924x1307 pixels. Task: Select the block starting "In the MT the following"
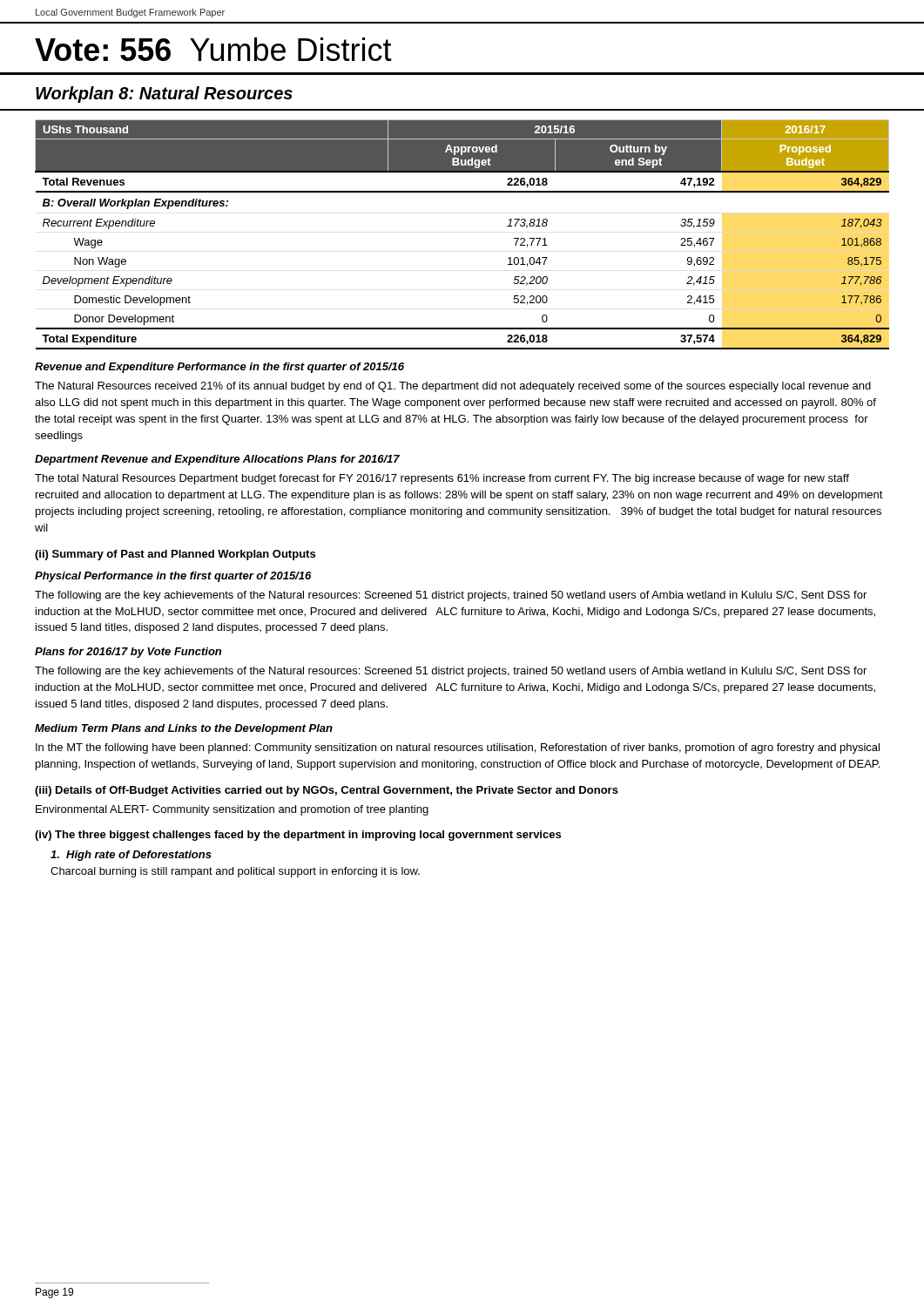(458, 755)
